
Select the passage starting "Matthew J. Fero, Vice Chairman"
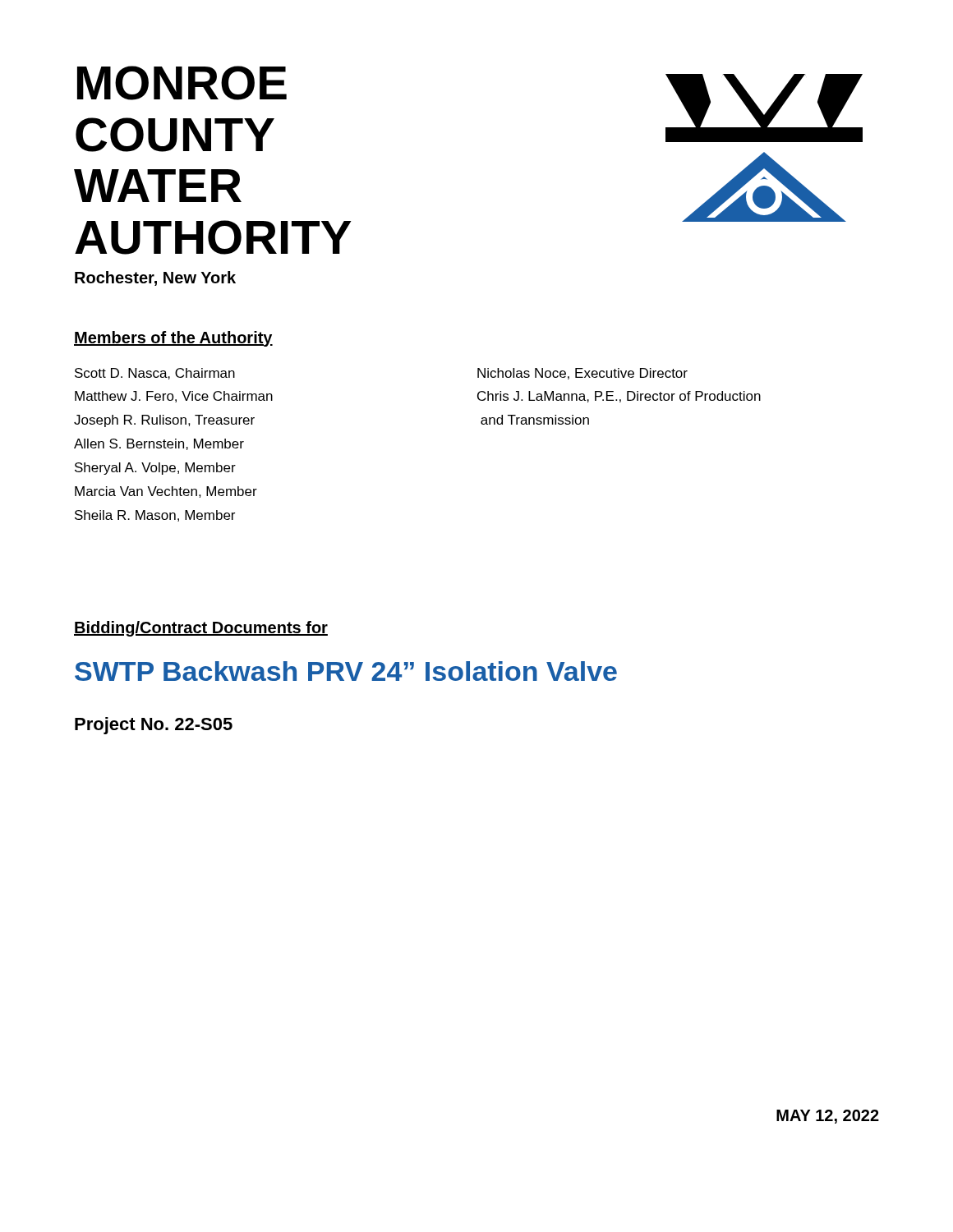pyautogui.click(x=174, y=397)
